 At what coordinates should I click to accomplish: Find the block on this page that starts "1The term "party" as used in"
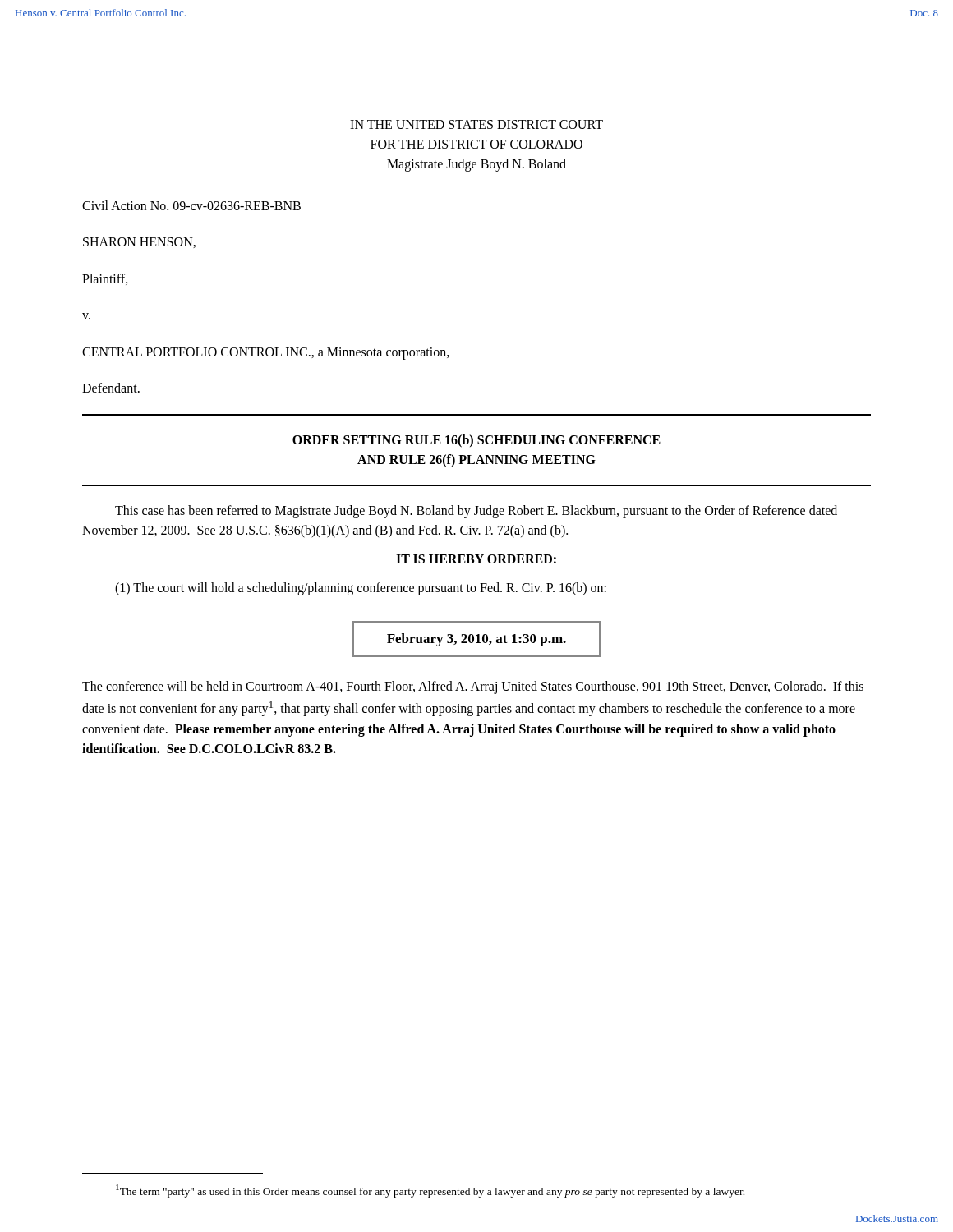coord(430,1189)
